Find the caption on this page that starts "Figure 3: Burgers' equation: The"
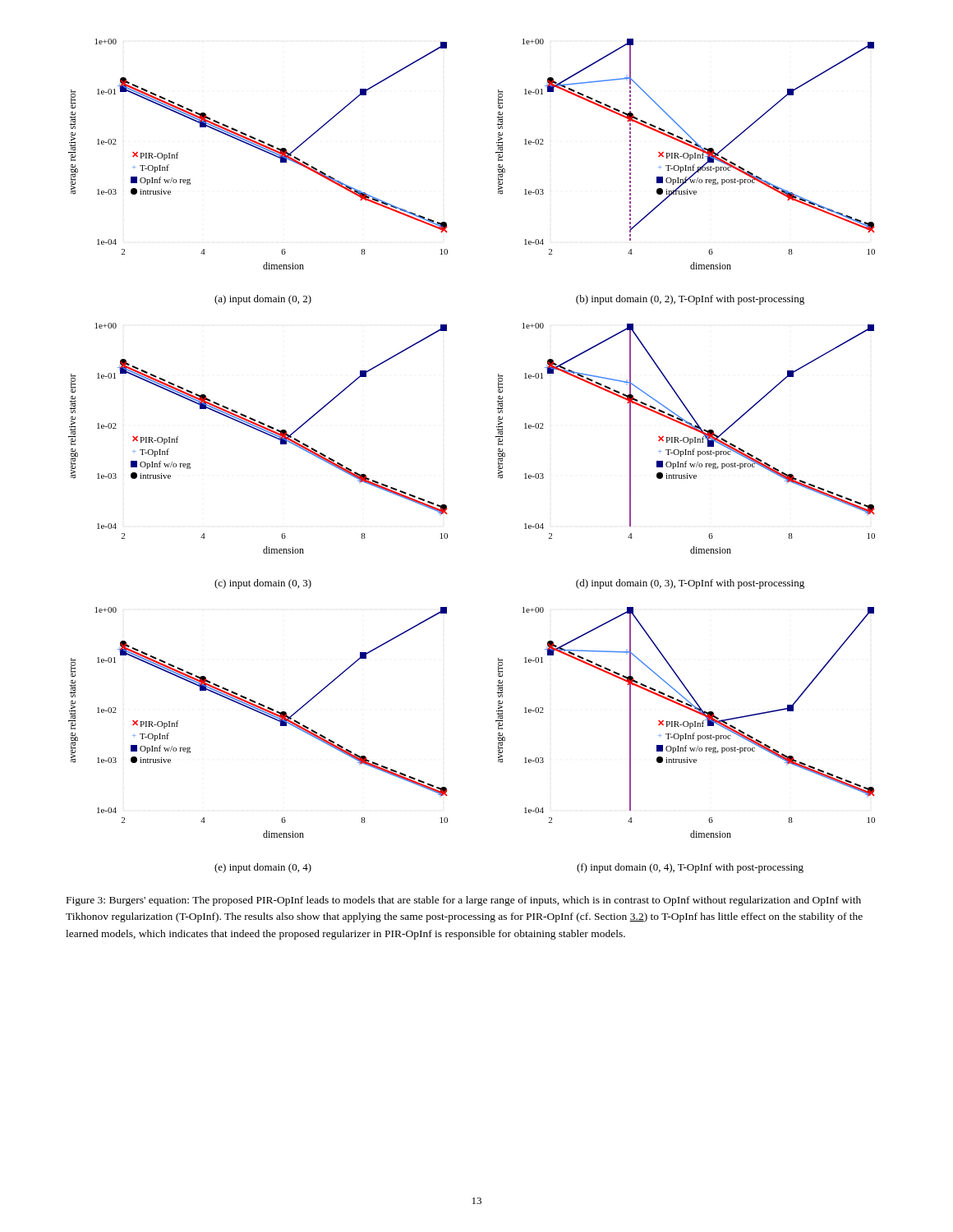Image resolution: width=953 pixels, height=1232 pixels. [x=464, y=916]
